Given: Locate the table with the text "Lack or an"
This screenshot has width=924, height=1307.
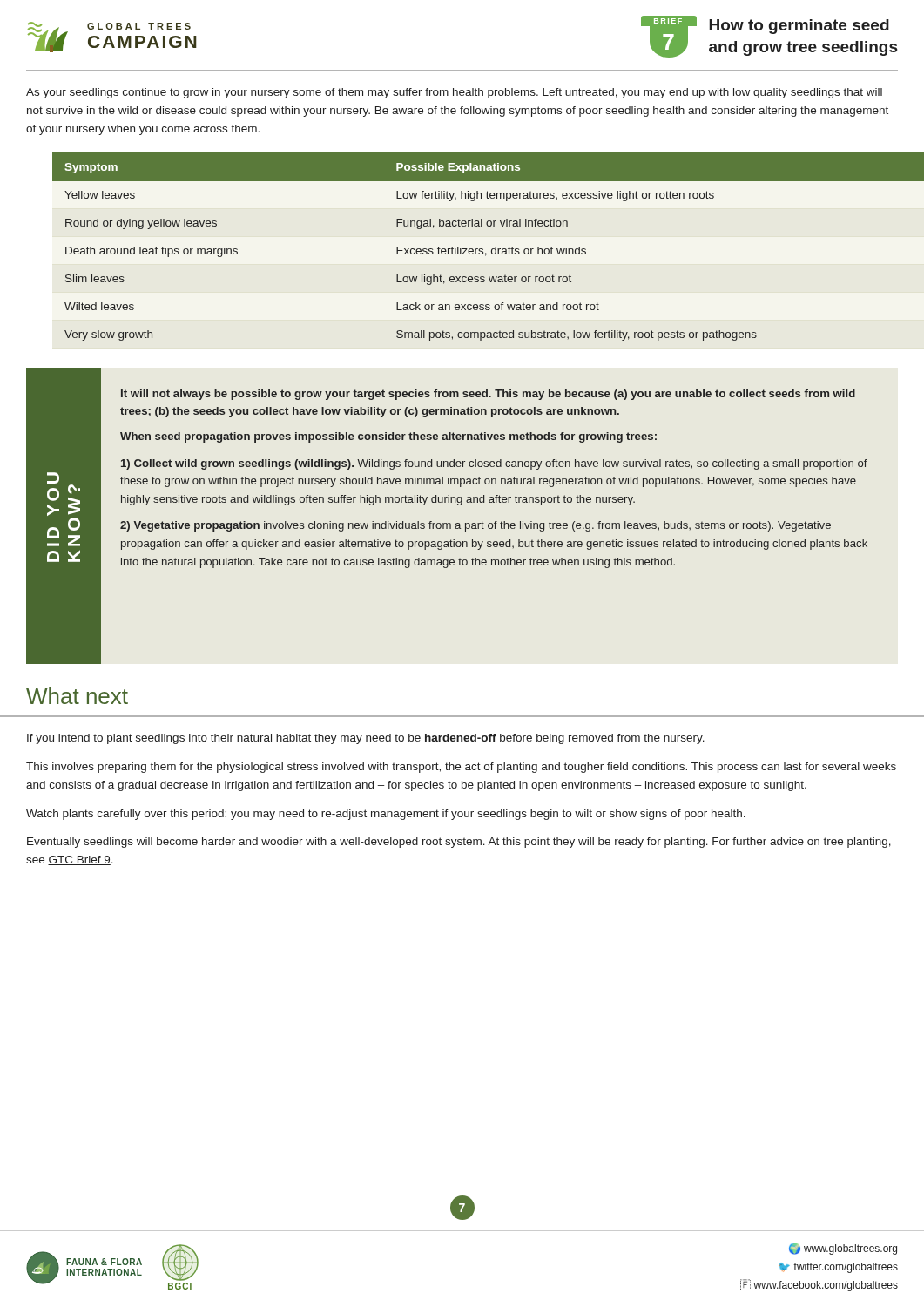Looking at the screenshot, I should [462, 250].
